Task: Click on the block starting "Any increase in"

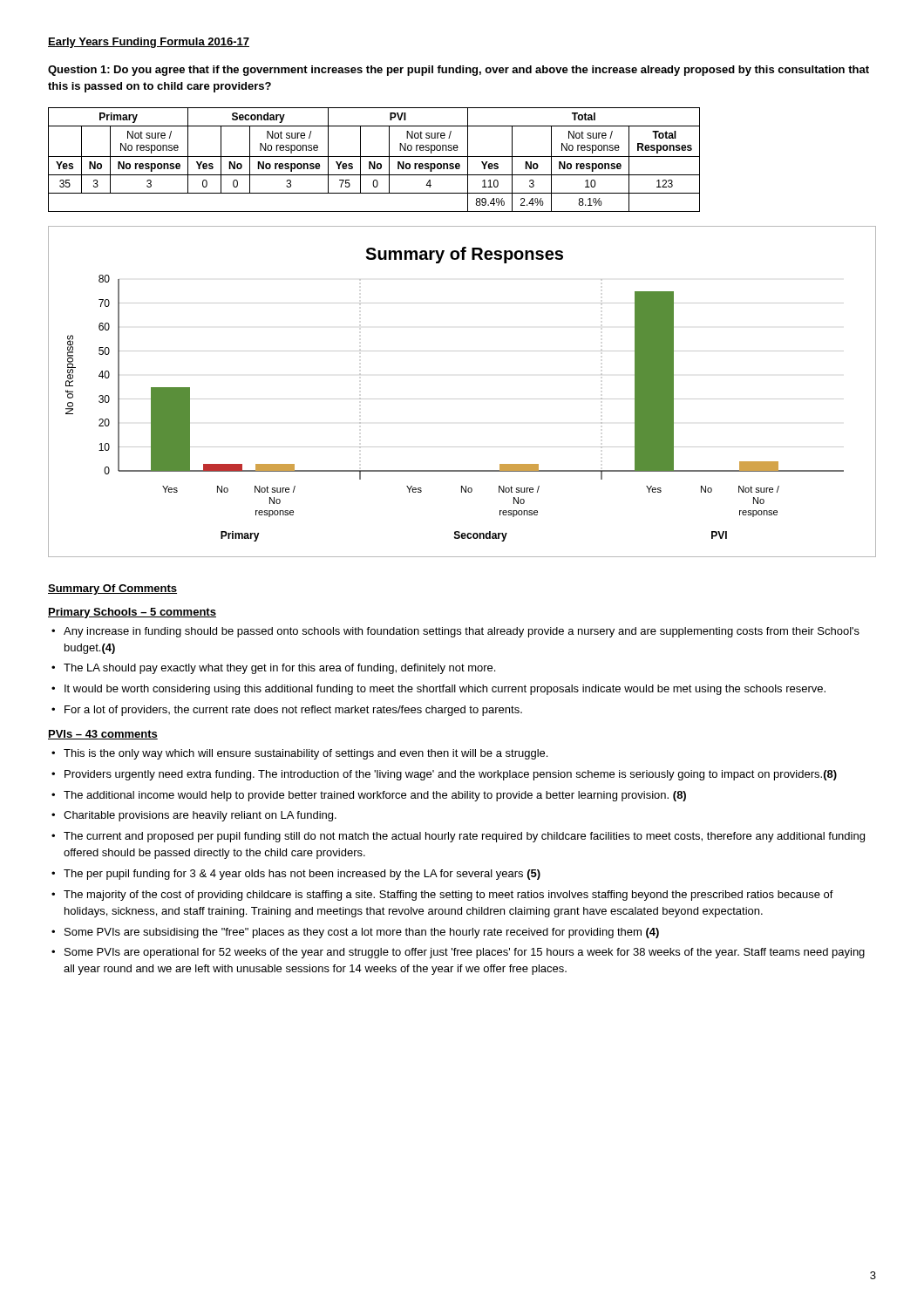Action: pyautogui.click(x=462, y=639)
